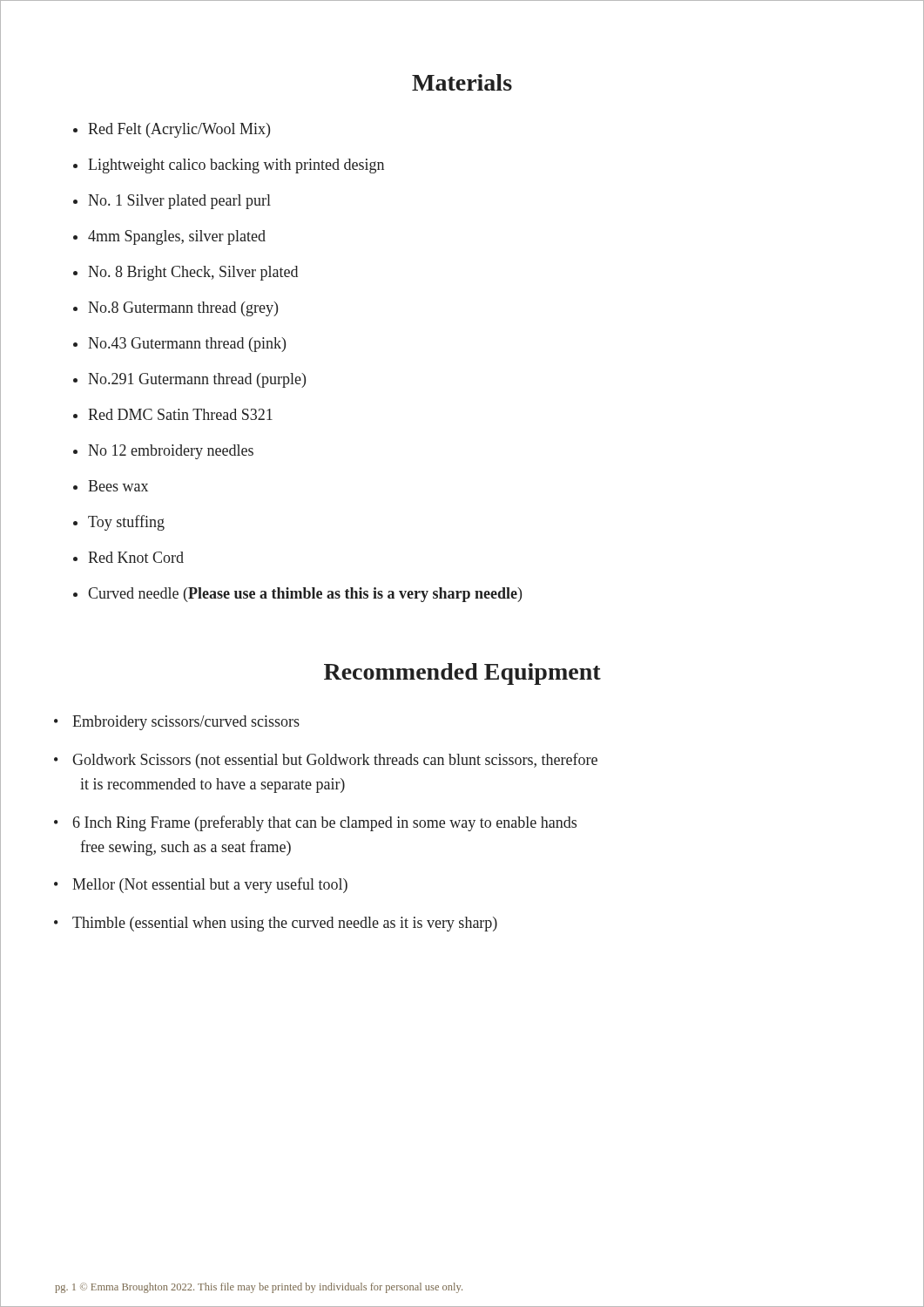924x1307 pixels.
Task: Click on the text block starting "No.291 Gutermann thread (purple)"
Action: pyautogui.click(x=197, y=379)
